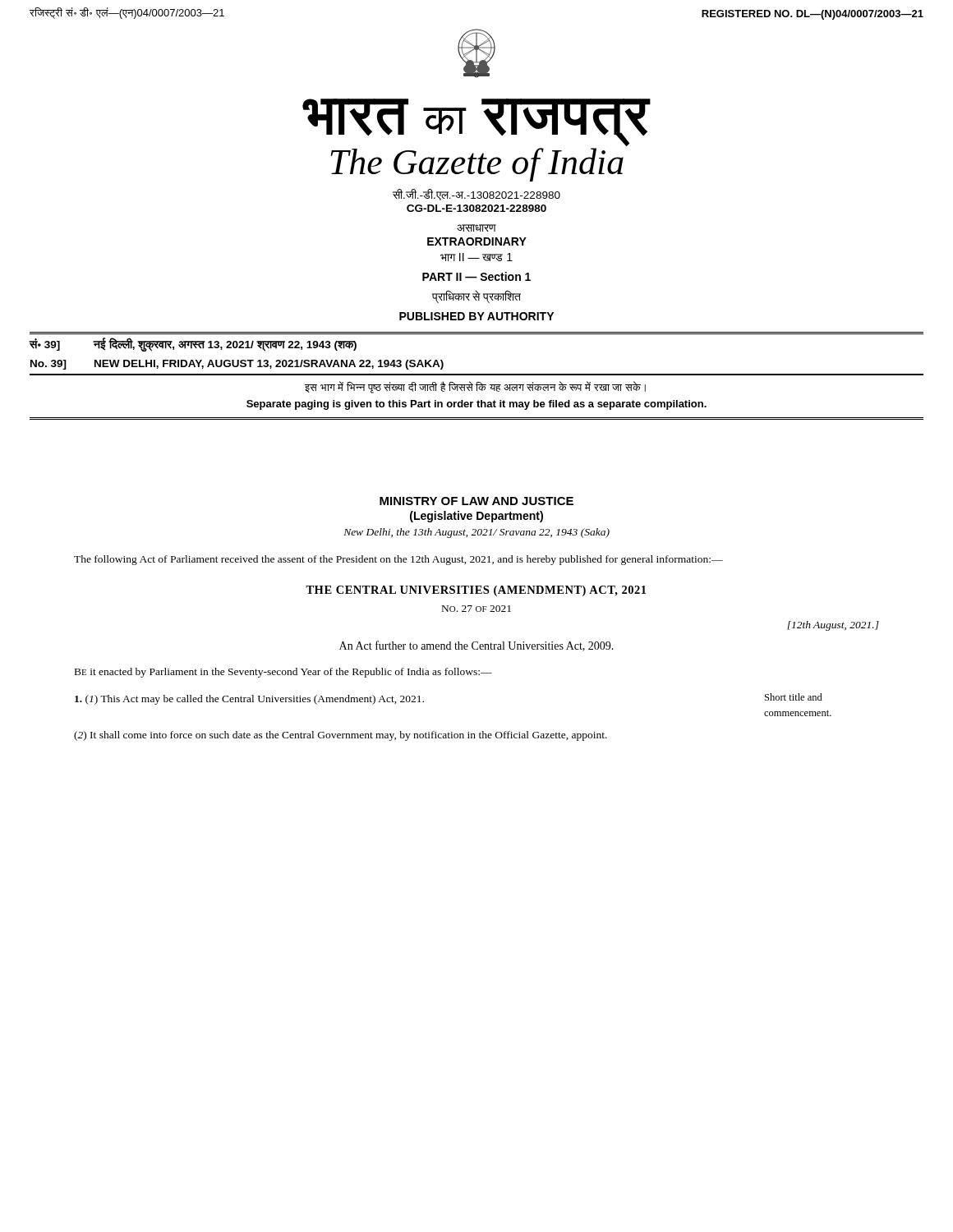Point to "NO. 27 OF 2021"
This screenshot has height=1232, width=953.
click(476, 608)
